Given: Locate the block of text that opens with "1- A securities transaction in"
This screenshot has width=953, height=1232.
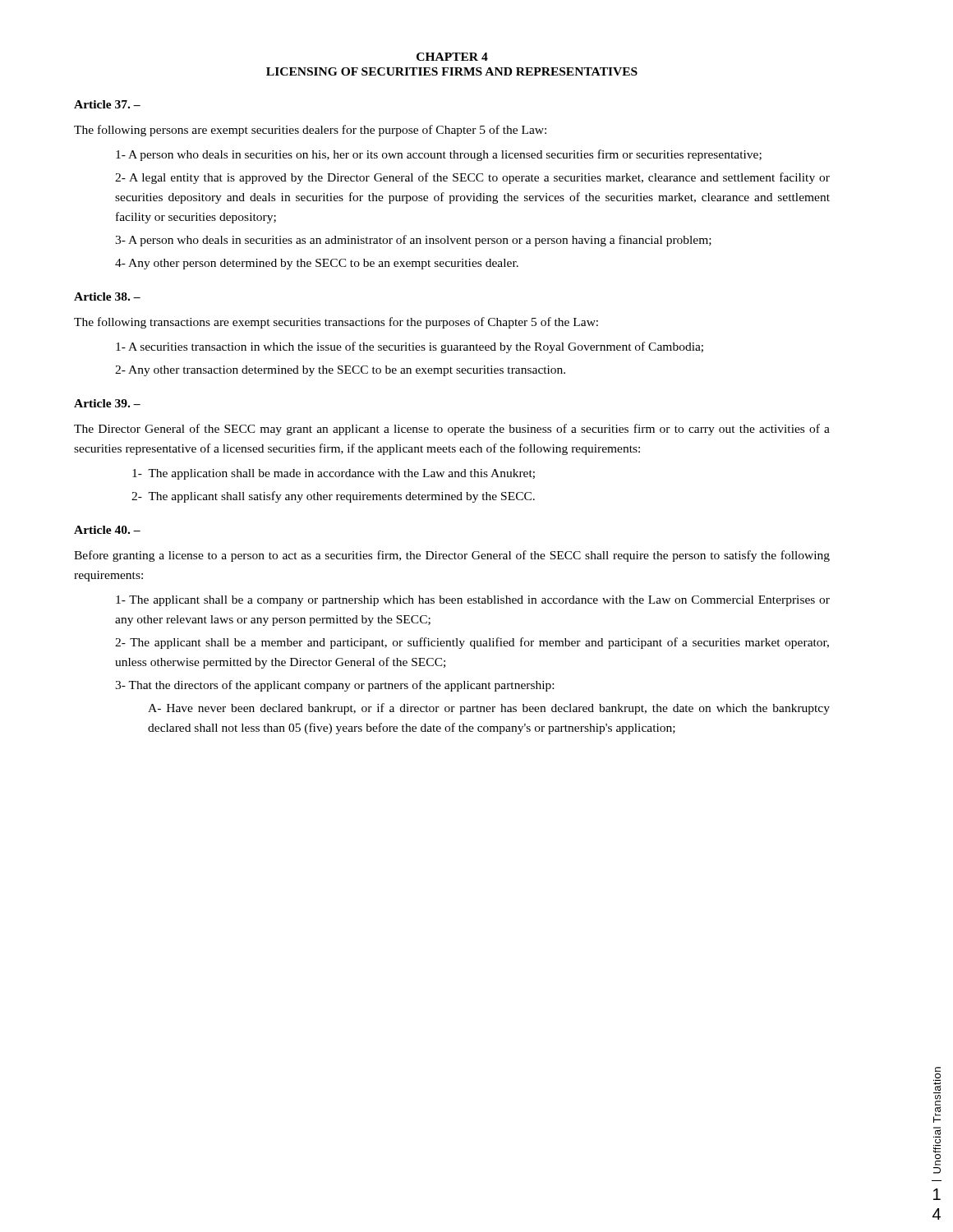Looking at the screenshot, I should 410,346.
